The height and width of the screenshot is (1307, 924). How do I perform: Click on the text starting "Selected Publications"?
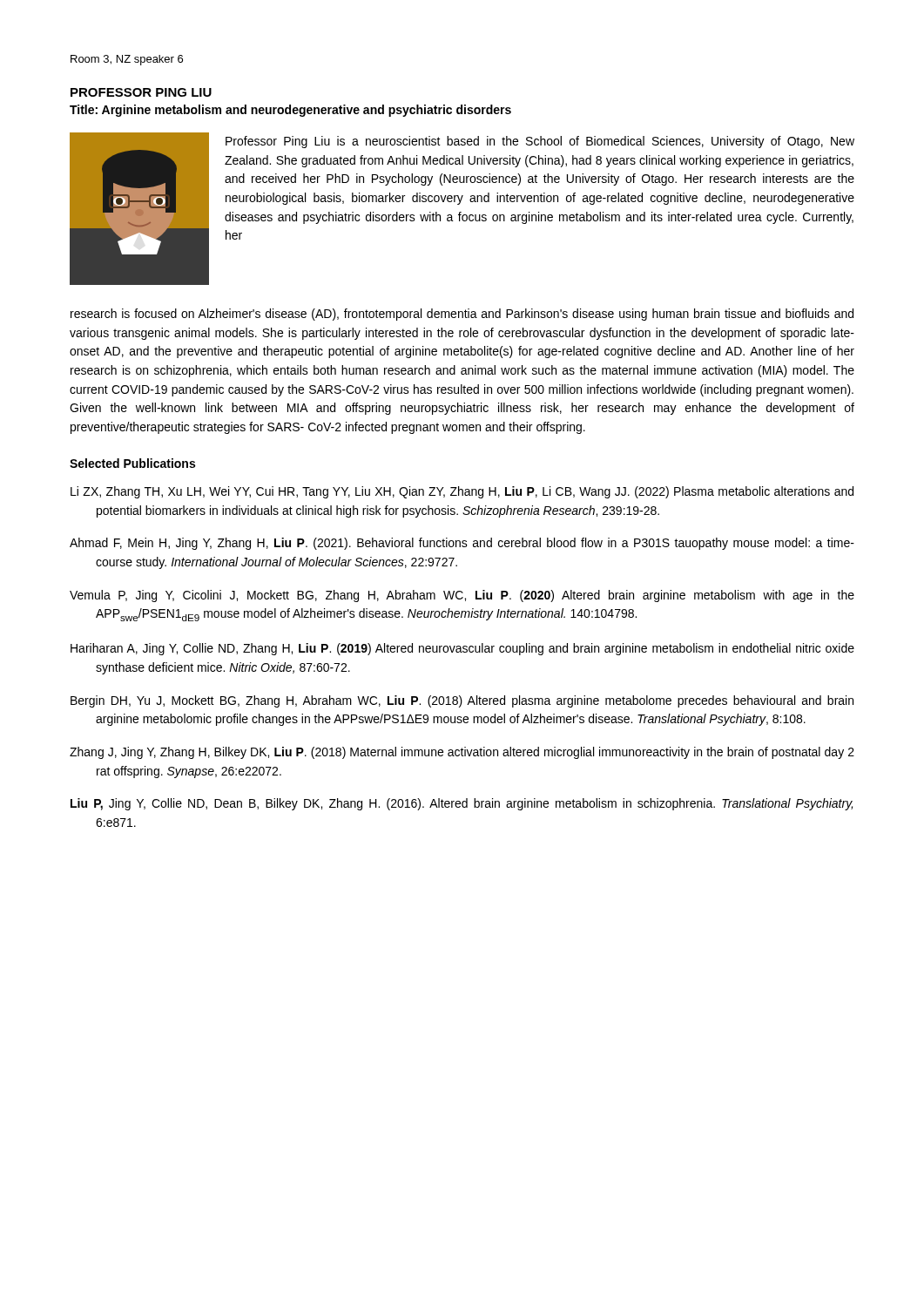[x=133, y=463]
